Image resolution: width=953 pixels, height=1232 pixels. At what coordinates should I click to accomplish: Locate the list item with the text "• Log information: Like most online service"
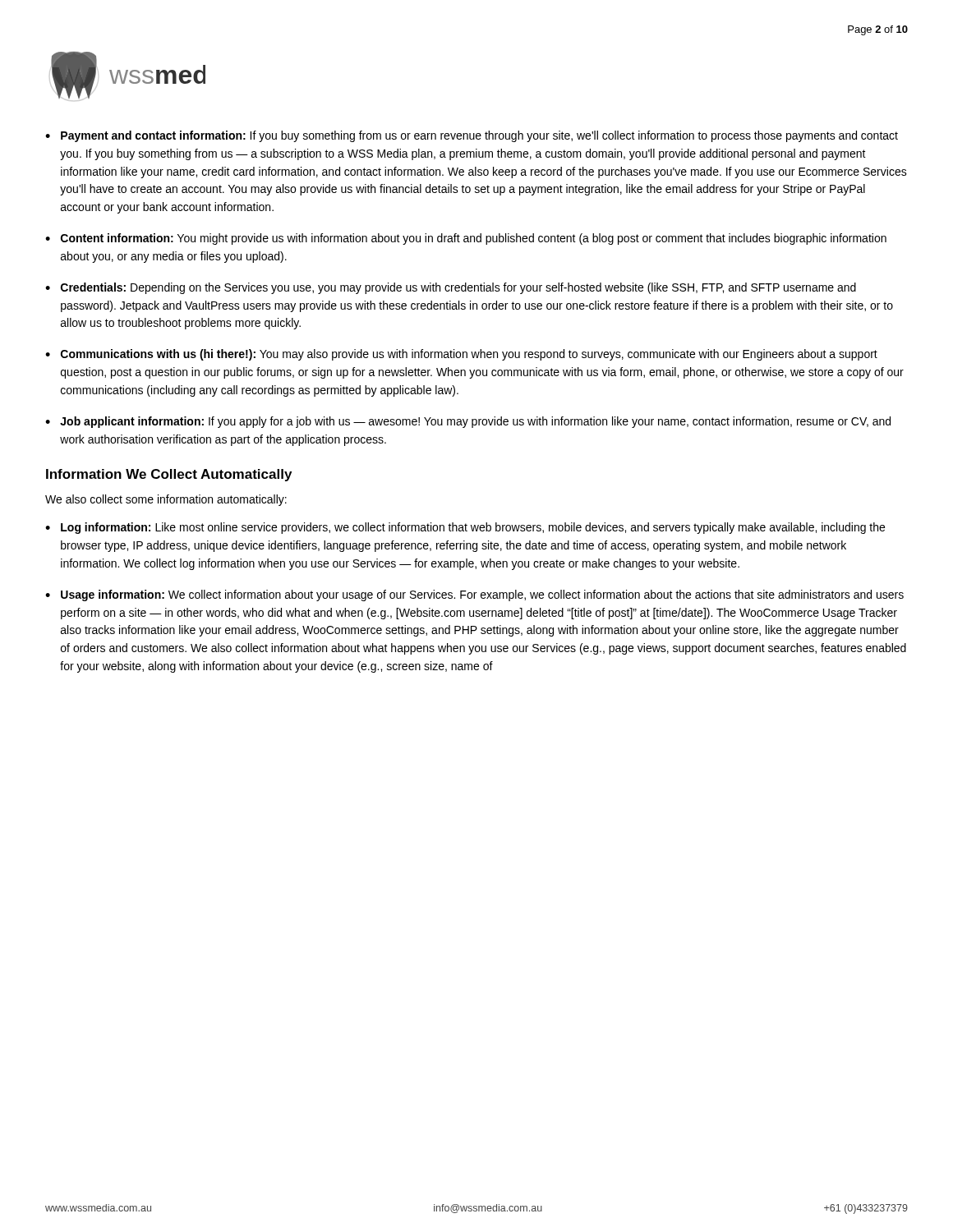click(476, 546)
